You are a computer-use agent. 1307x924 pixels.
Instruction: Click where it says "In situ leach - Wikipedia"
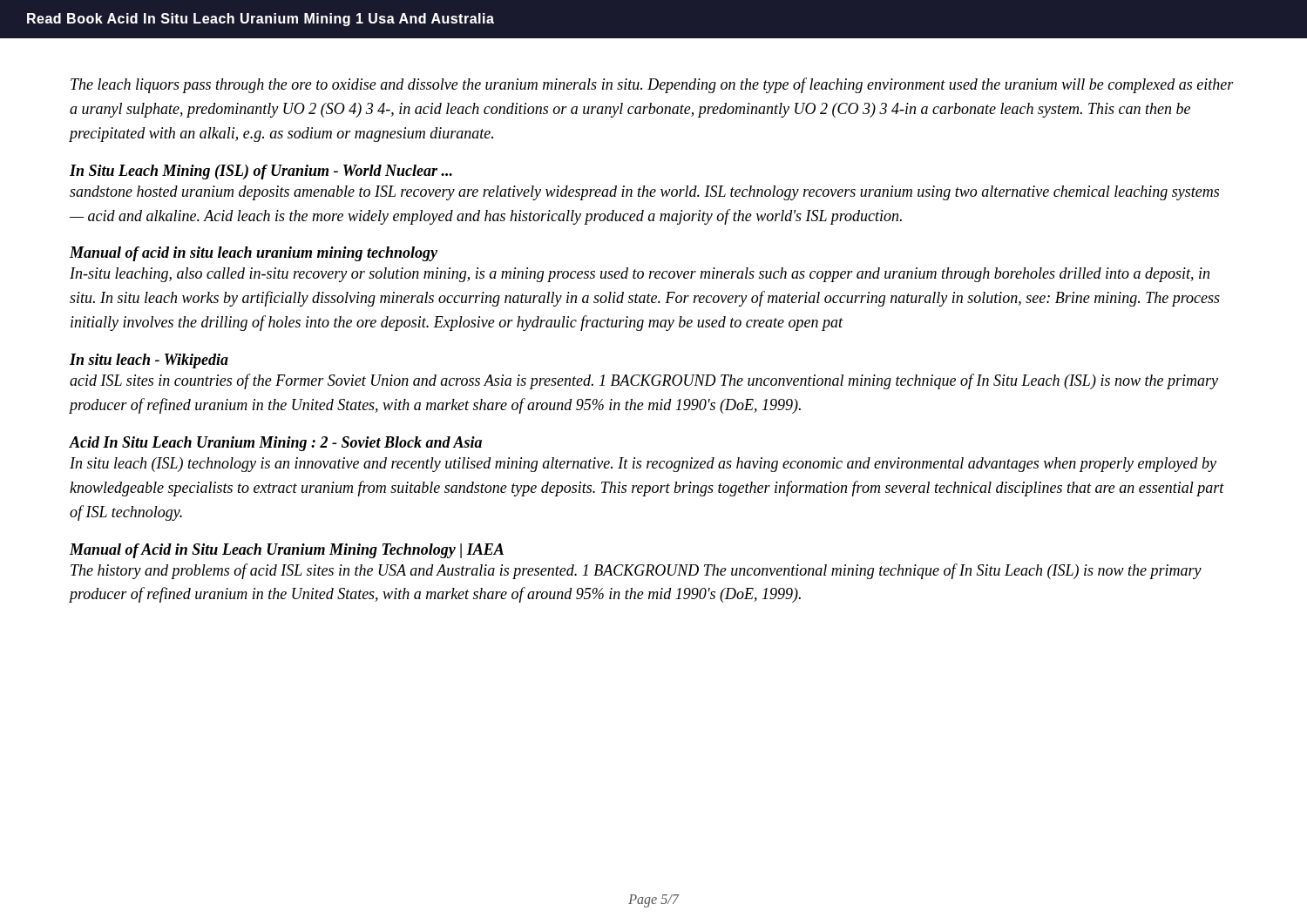(x=149, y=360)
